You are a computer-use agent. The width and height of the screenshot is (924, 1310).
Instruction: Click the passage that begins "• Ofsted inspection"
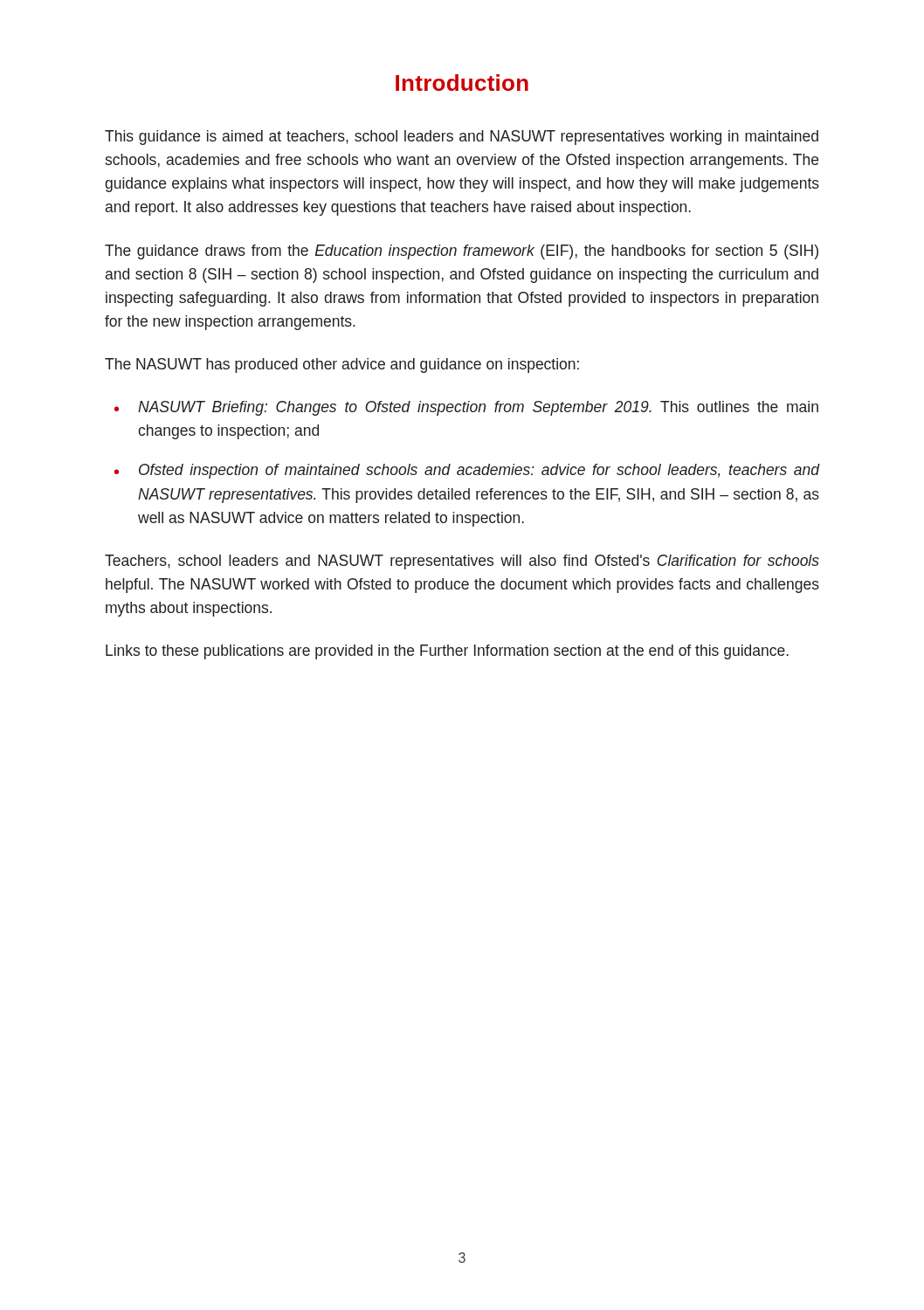(x=466, y=494)
